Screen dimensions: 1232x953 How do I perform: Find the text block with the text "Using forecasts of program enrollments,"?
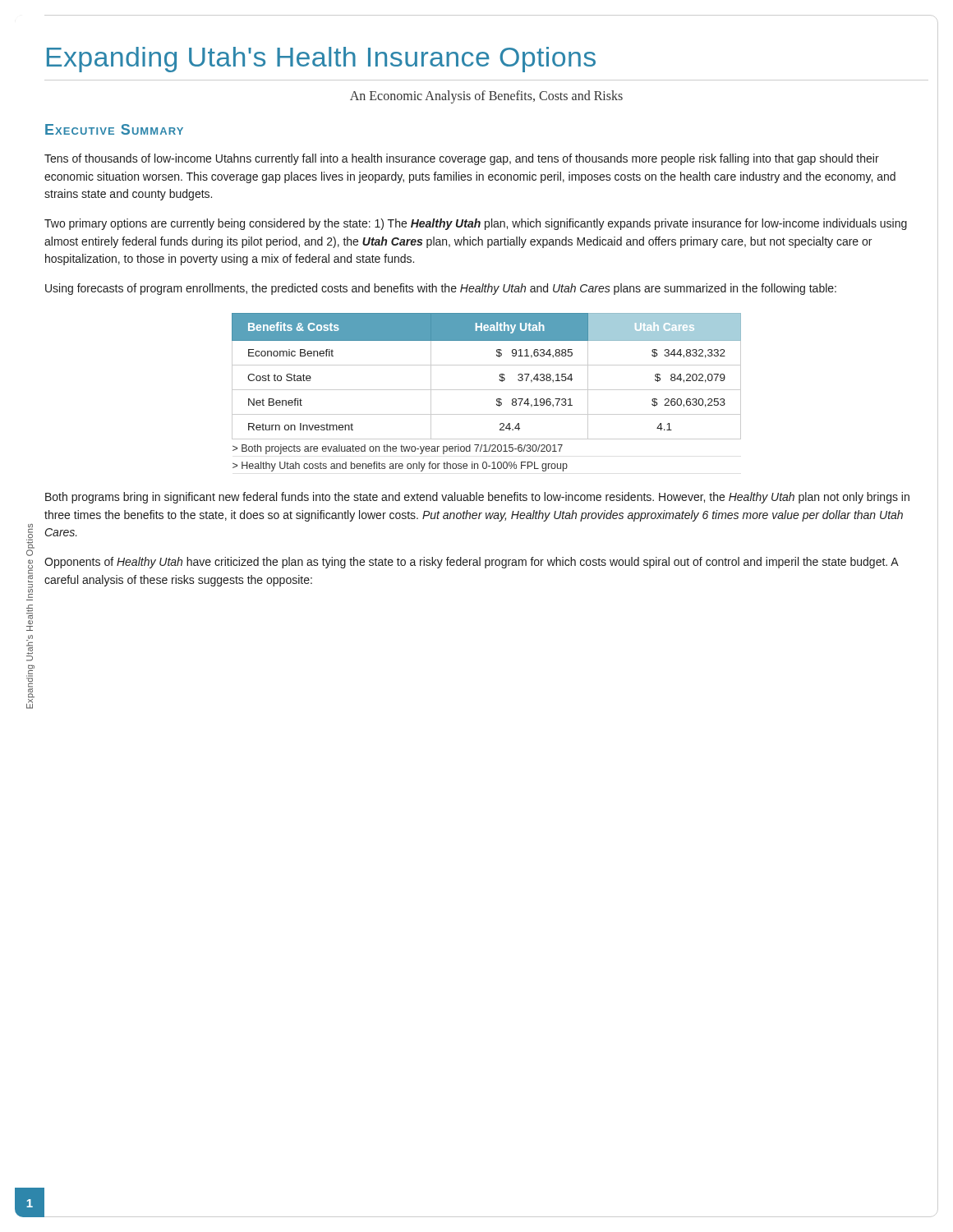(x=486, y=289)
